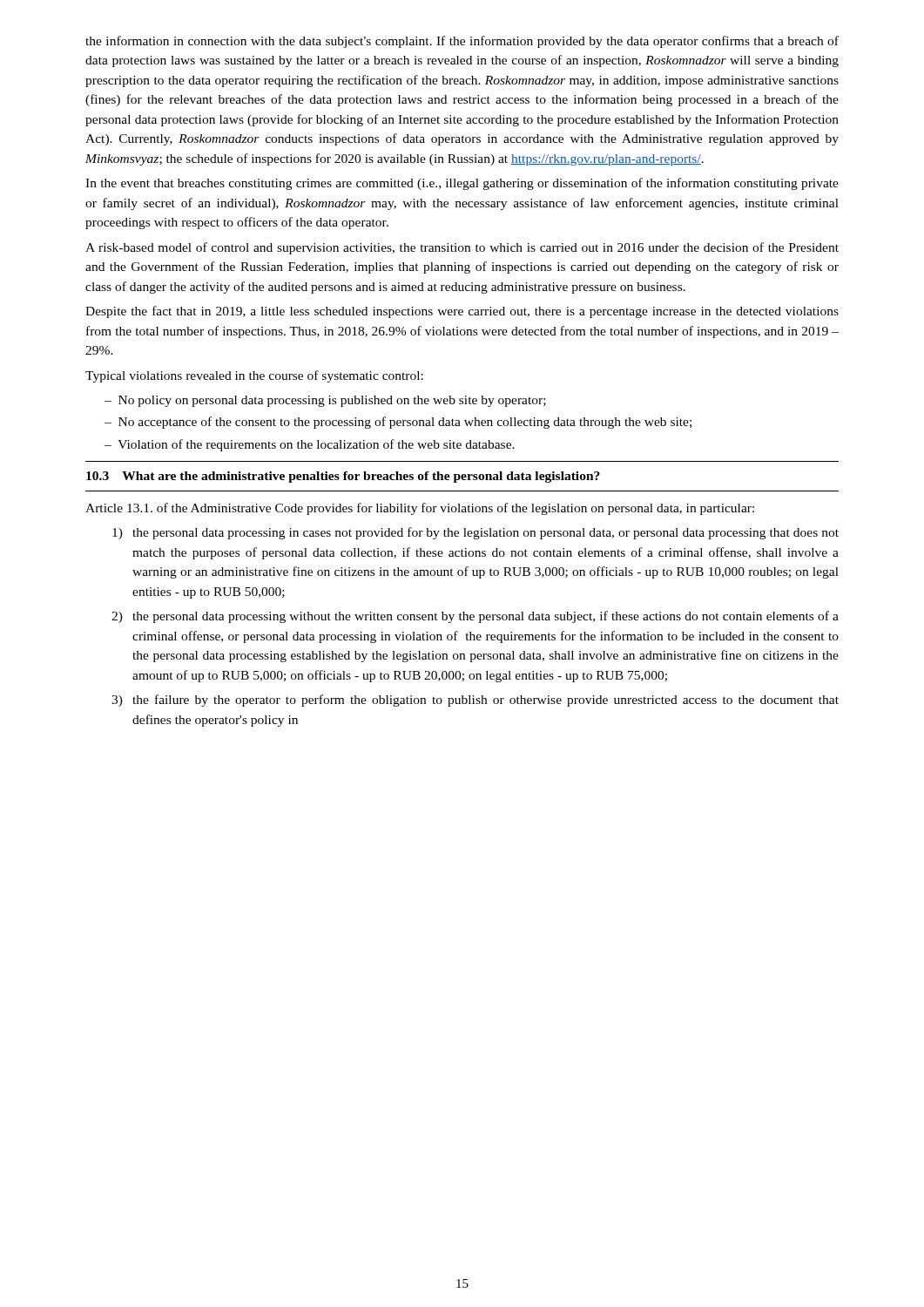Point to the section header beginning "10.3 What are"
Viewport: 924px width, 1307px height.
(462, 476)
